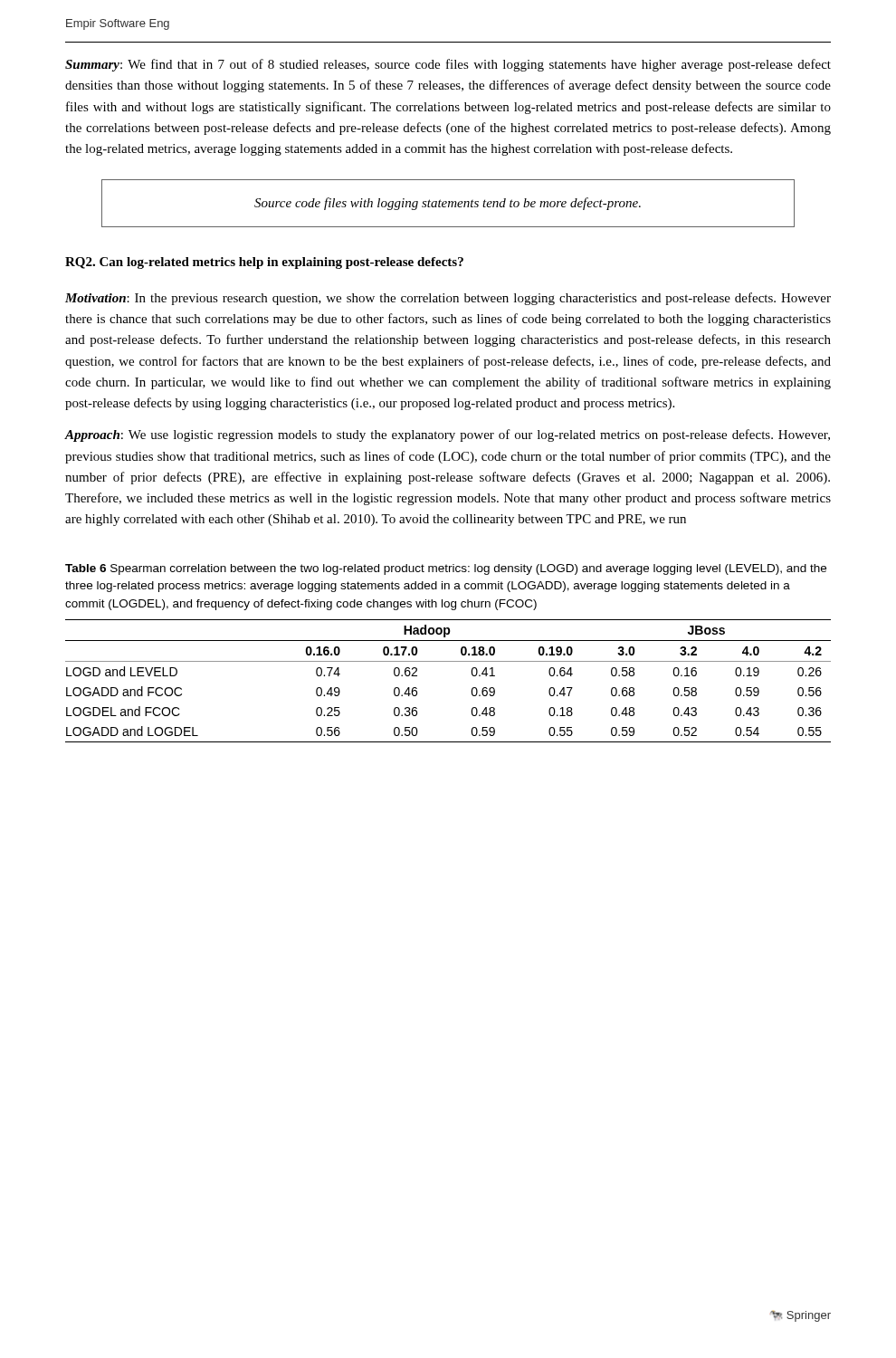Screen dimensions: 1358x896
Task: Select the table that reads "LOGD and LEVELD"
Action: point(448,681)
